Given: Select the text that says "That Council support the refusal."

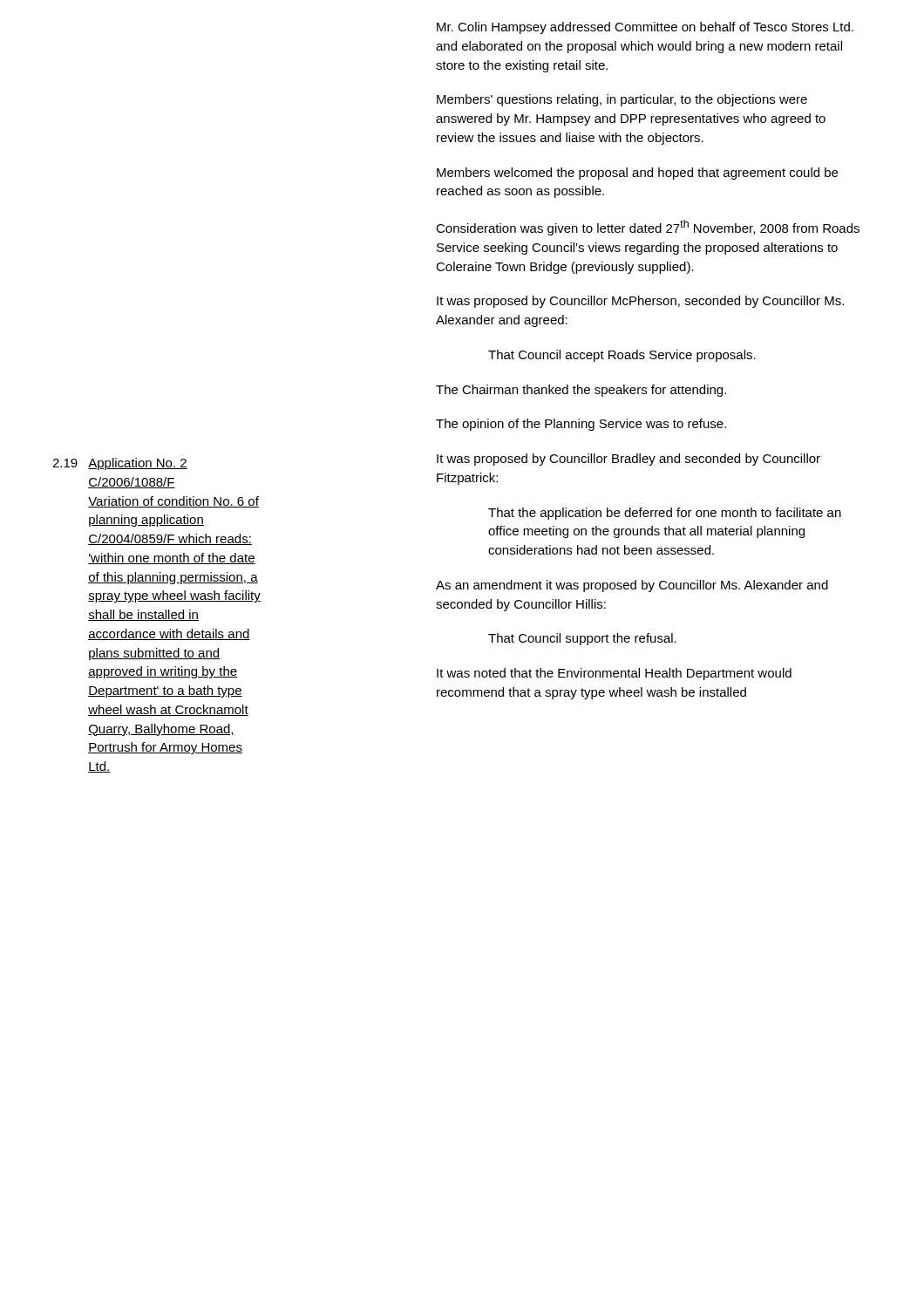Looking at the screenshot, I should pos(583,638).
